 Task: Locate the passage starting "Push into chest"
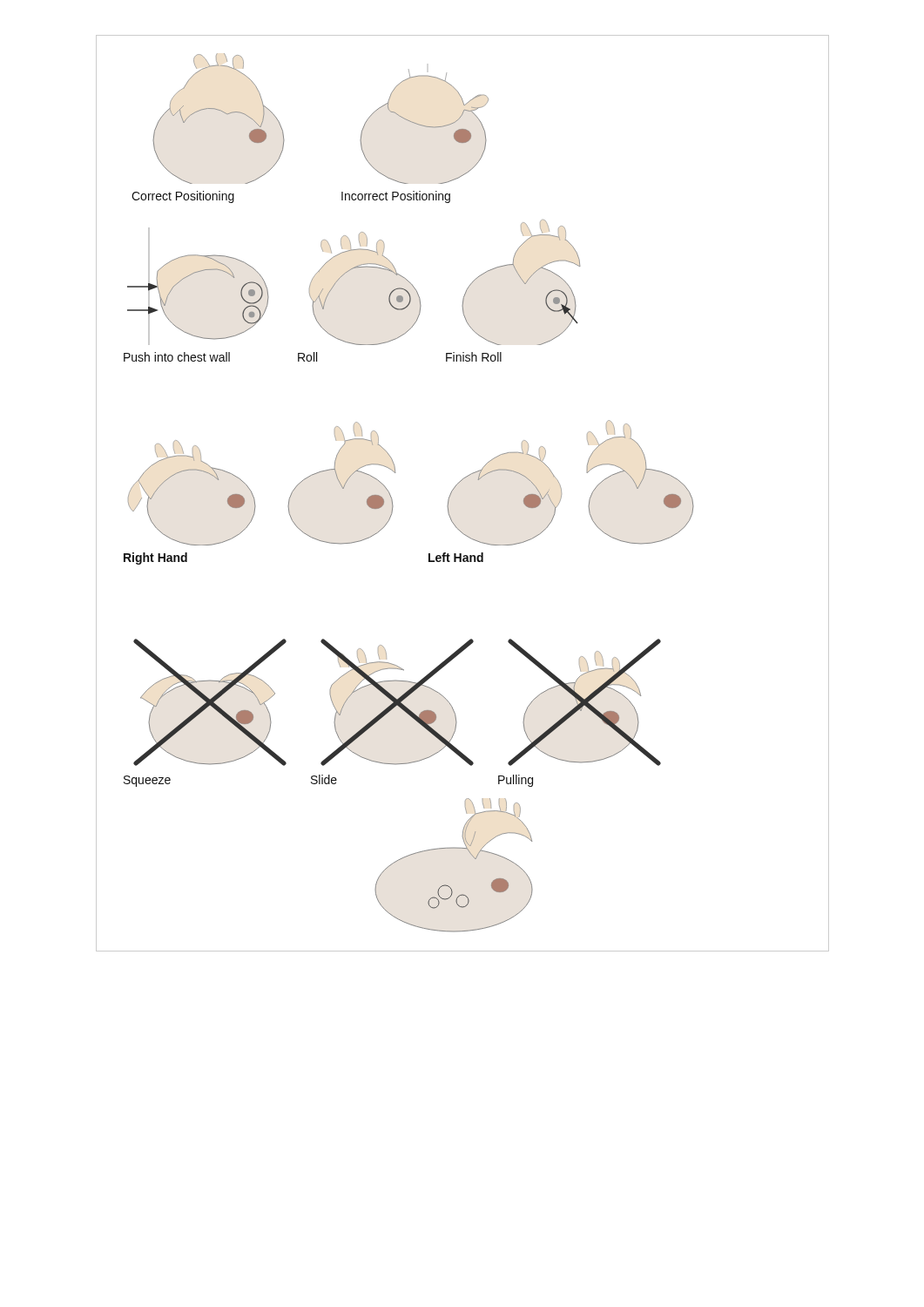177,357
